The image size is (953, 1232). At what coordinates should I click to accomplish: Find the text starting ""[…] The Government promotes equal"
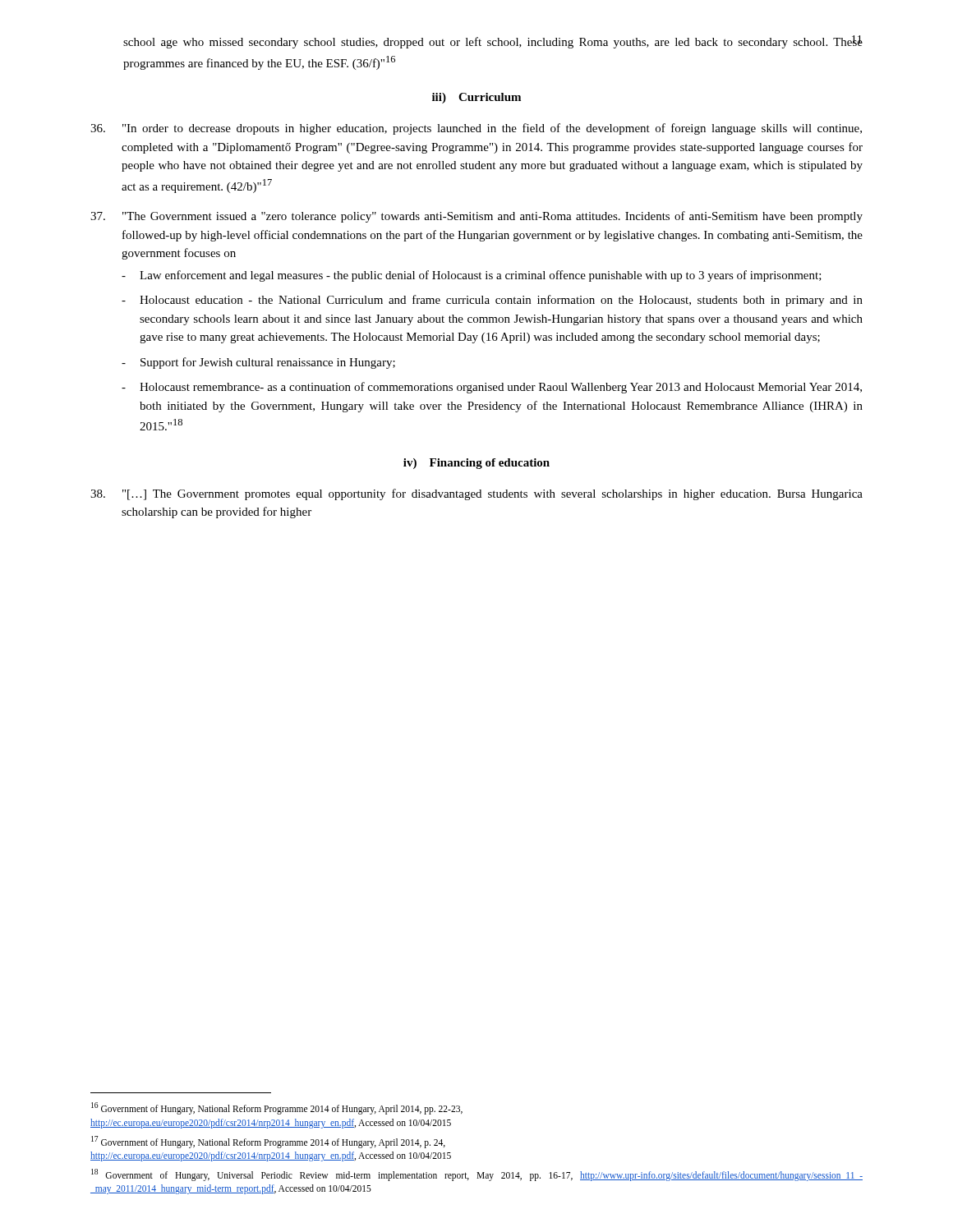tap(476, 503)
